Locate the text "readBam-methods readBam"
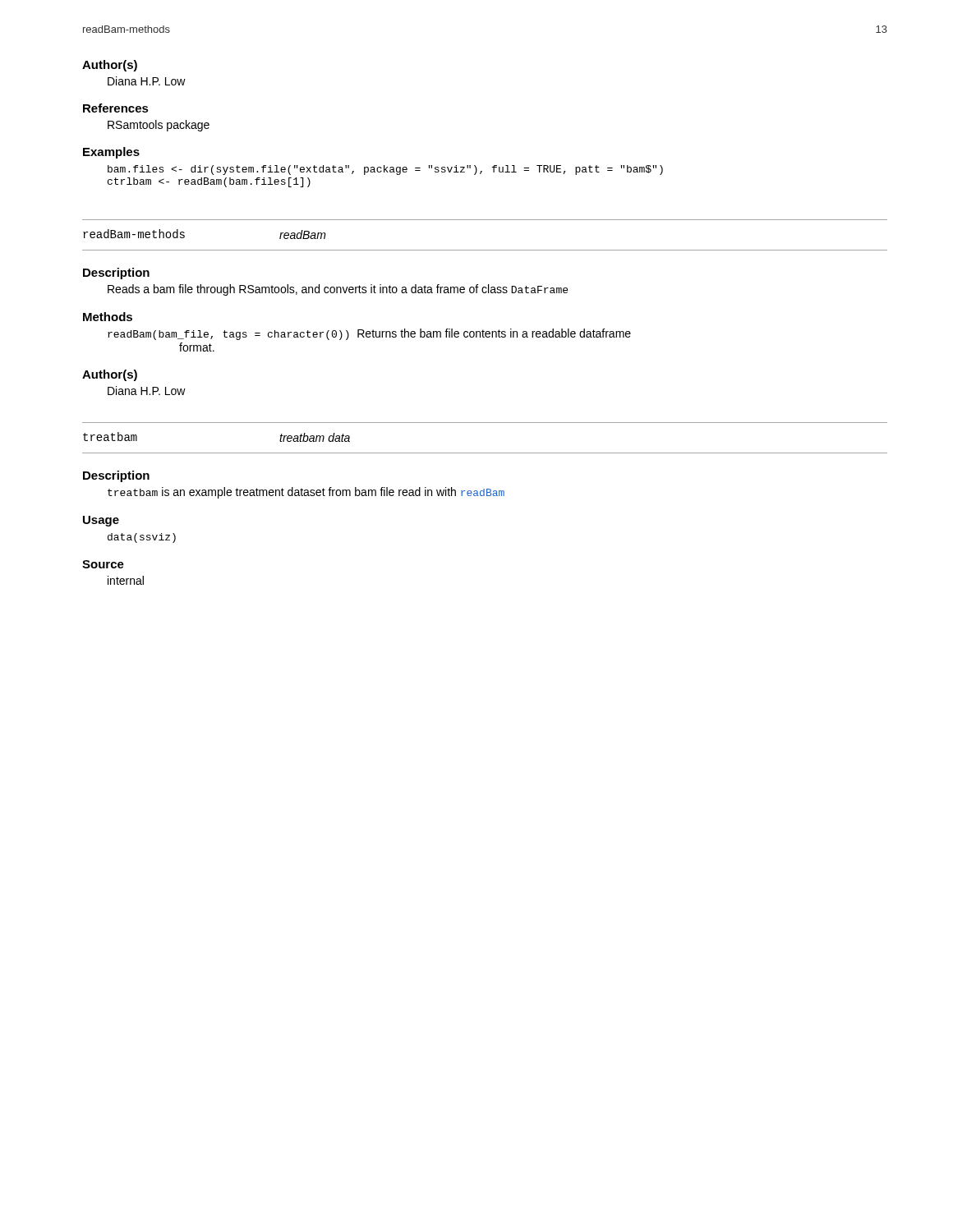The height and width of the screenshot is (1232, 953). 127,234
